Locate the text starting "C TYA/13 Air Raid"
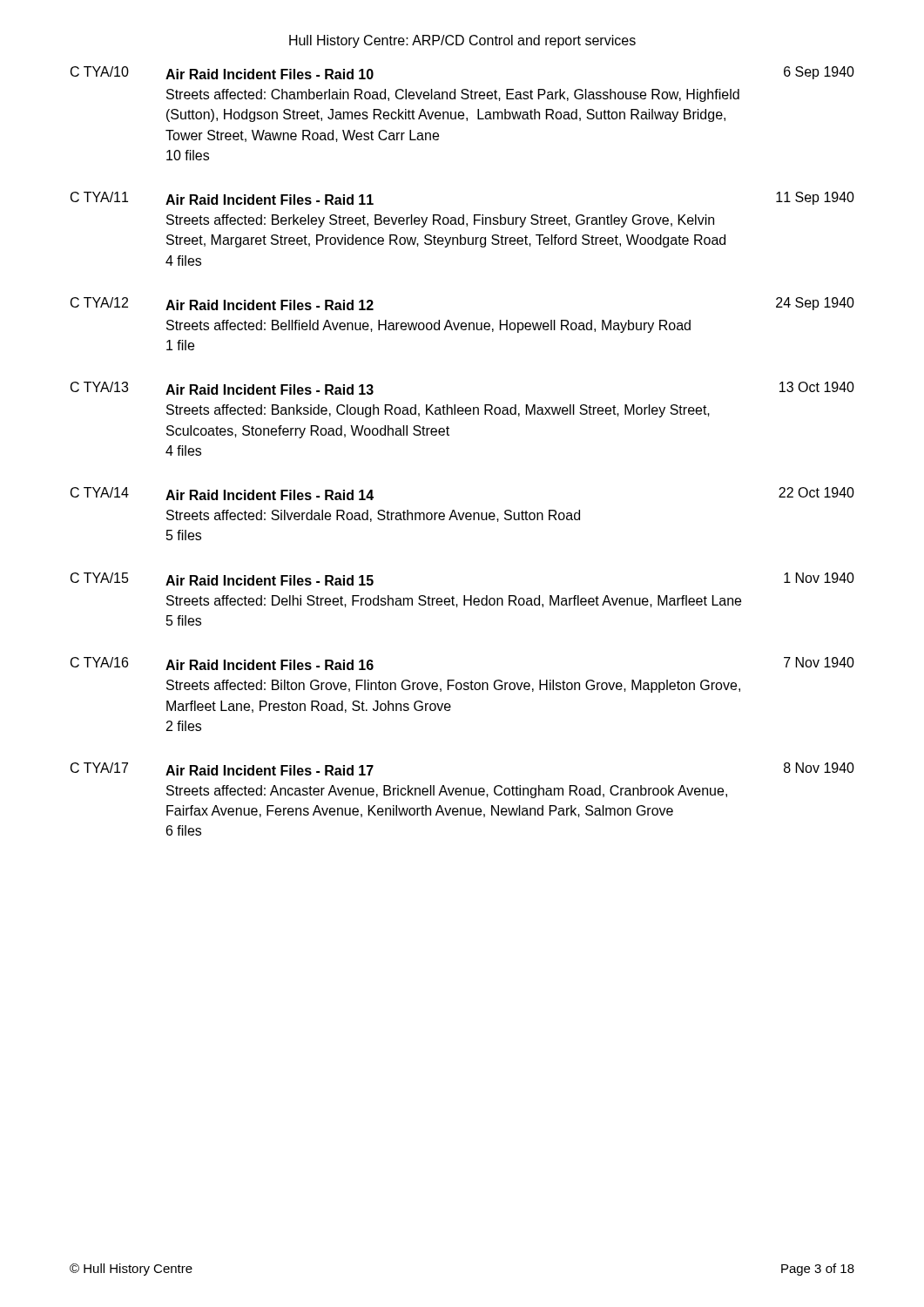 (x=462, y=421)
